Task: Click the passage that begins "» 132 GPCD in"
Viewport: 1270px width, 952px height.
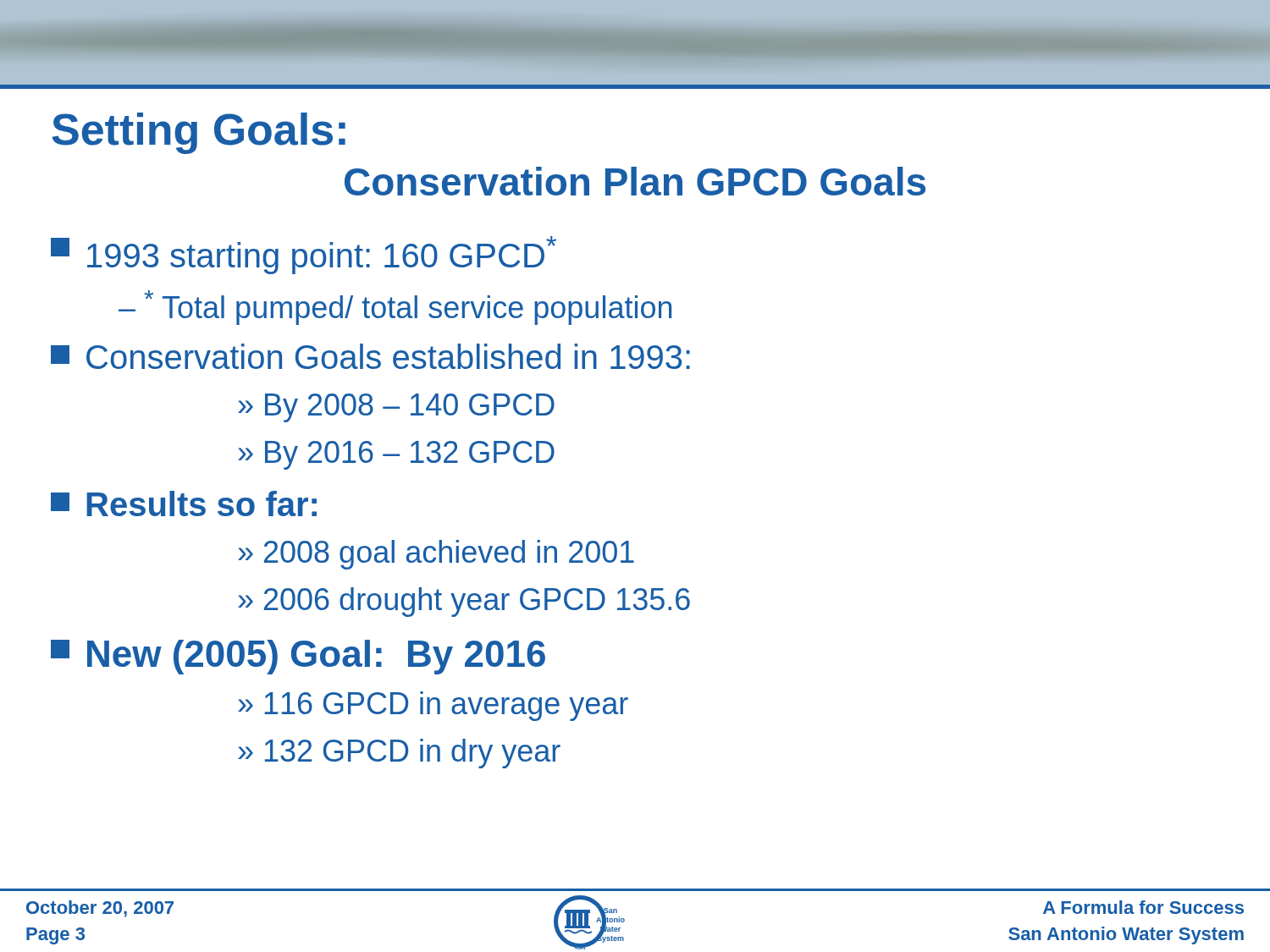Action: pos(399,751)
